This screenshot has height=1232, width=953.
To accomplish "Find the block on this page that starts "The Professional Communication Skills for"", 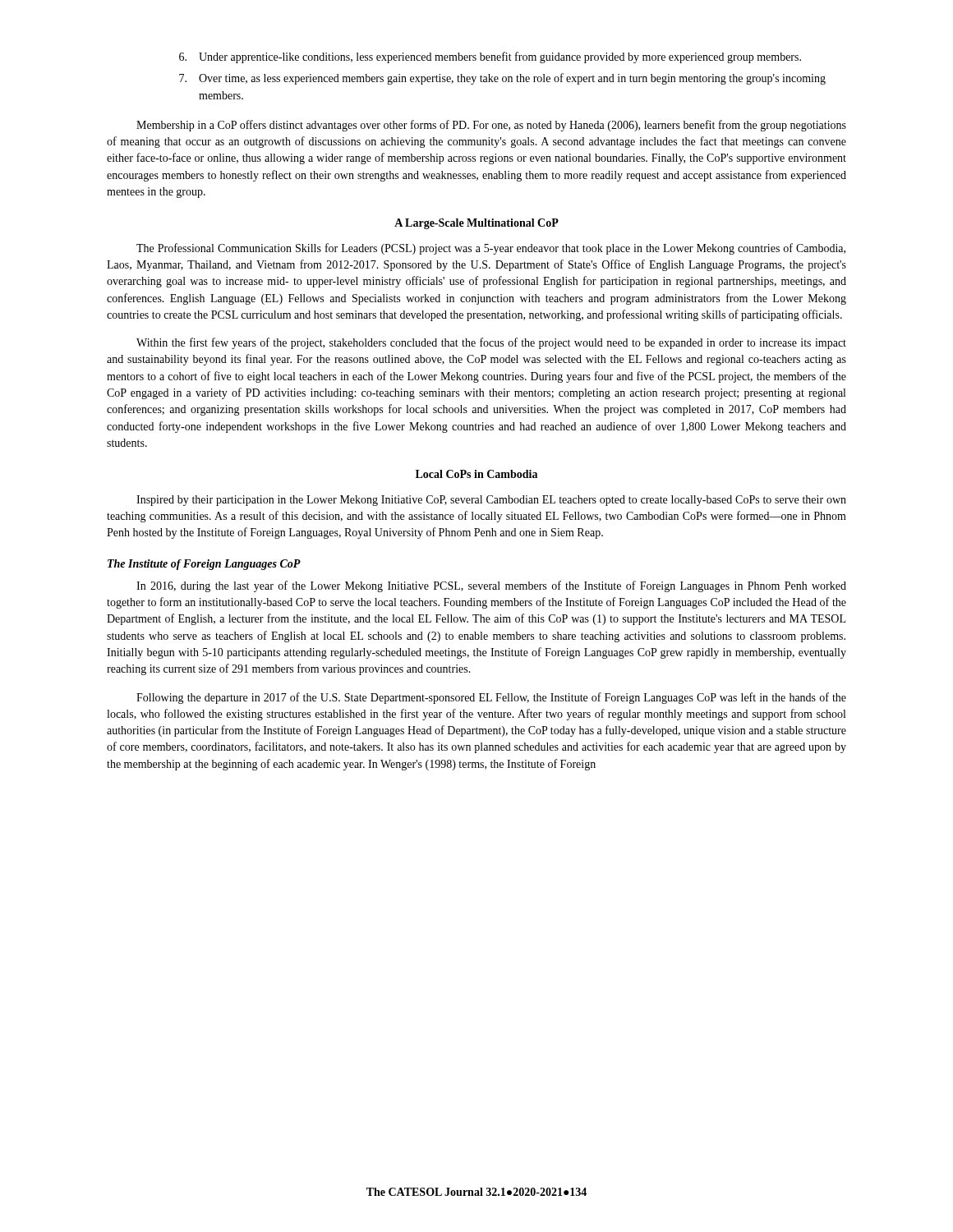I will 476,282.
